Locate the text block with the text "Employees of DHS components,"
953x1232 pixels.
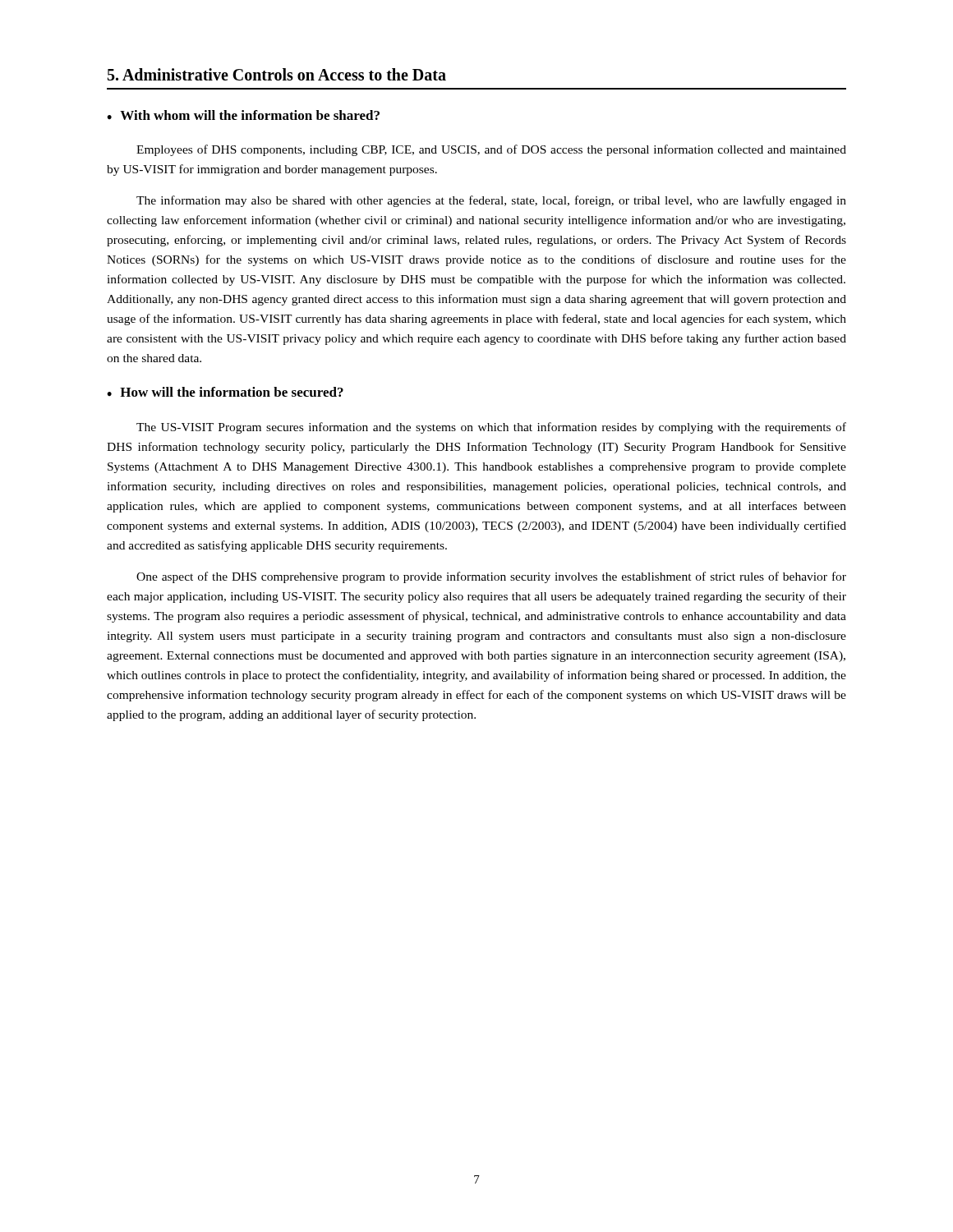coord(476,160)
